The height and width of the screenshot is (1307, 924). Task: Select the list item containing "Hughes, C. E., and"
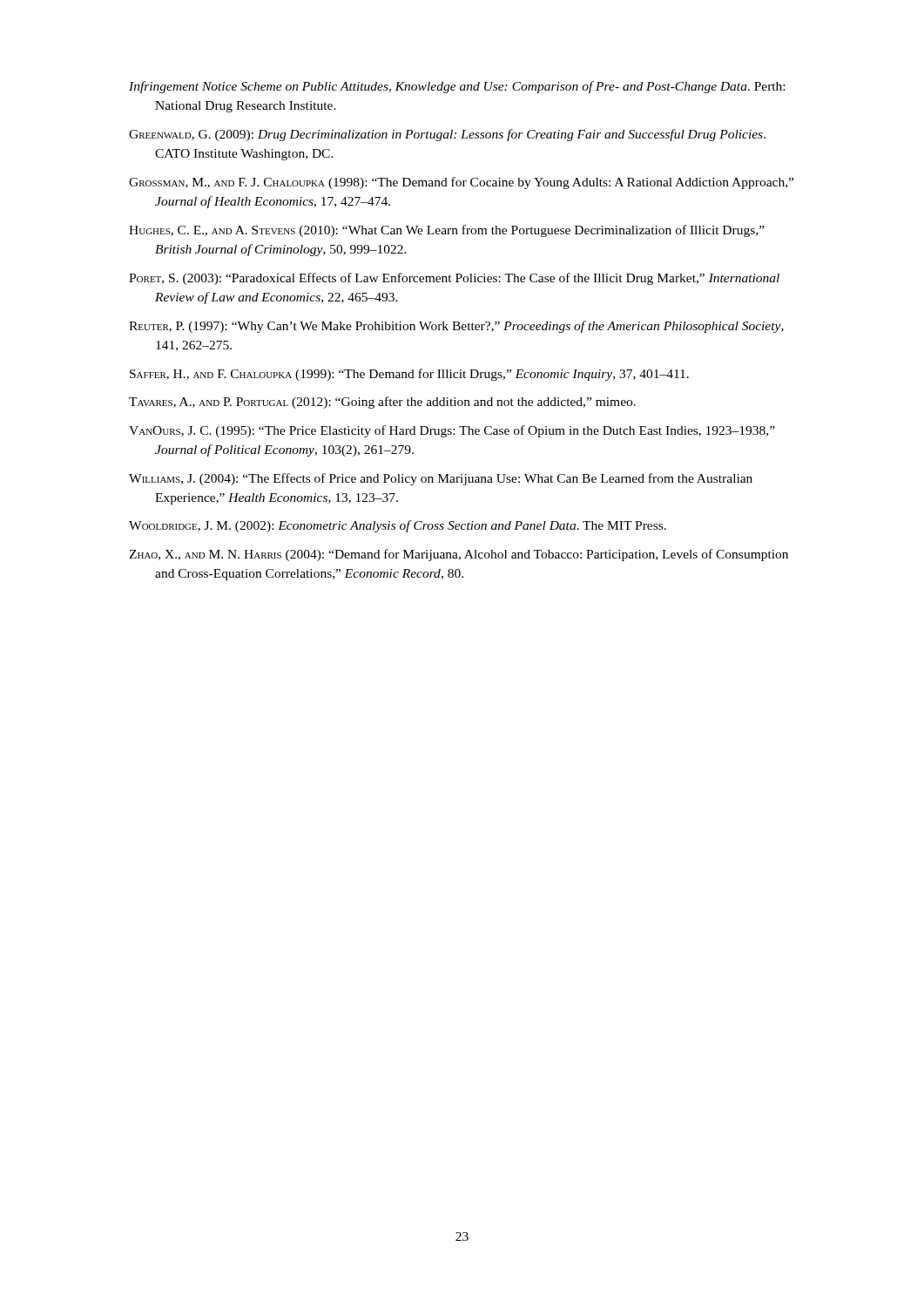pyautogui.click(x=447, y=239)
